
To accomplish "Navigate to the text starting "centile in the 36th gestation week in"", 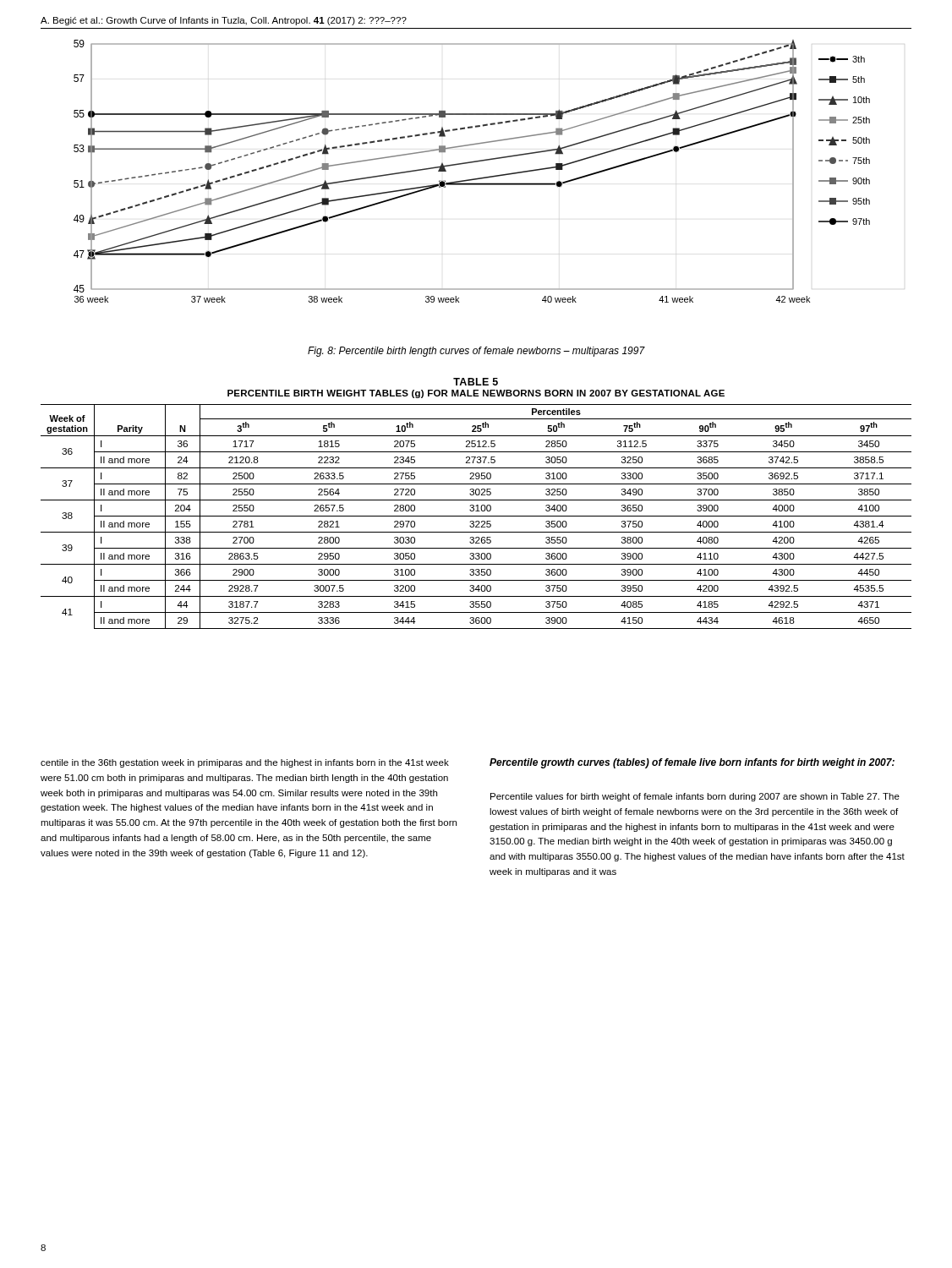I will [249, 808].
